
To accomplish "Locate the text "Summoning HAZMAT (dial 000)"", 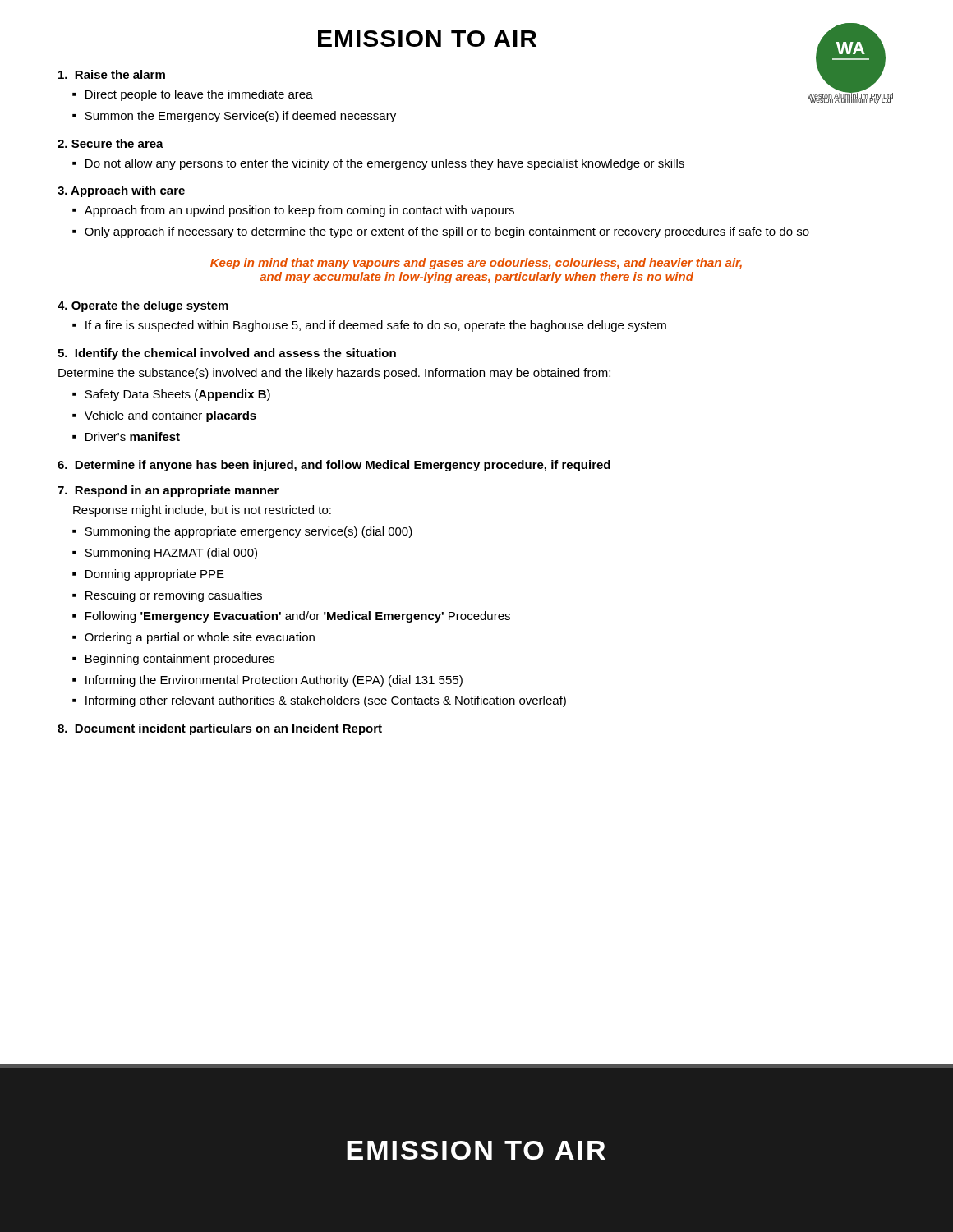I will 171,554.
